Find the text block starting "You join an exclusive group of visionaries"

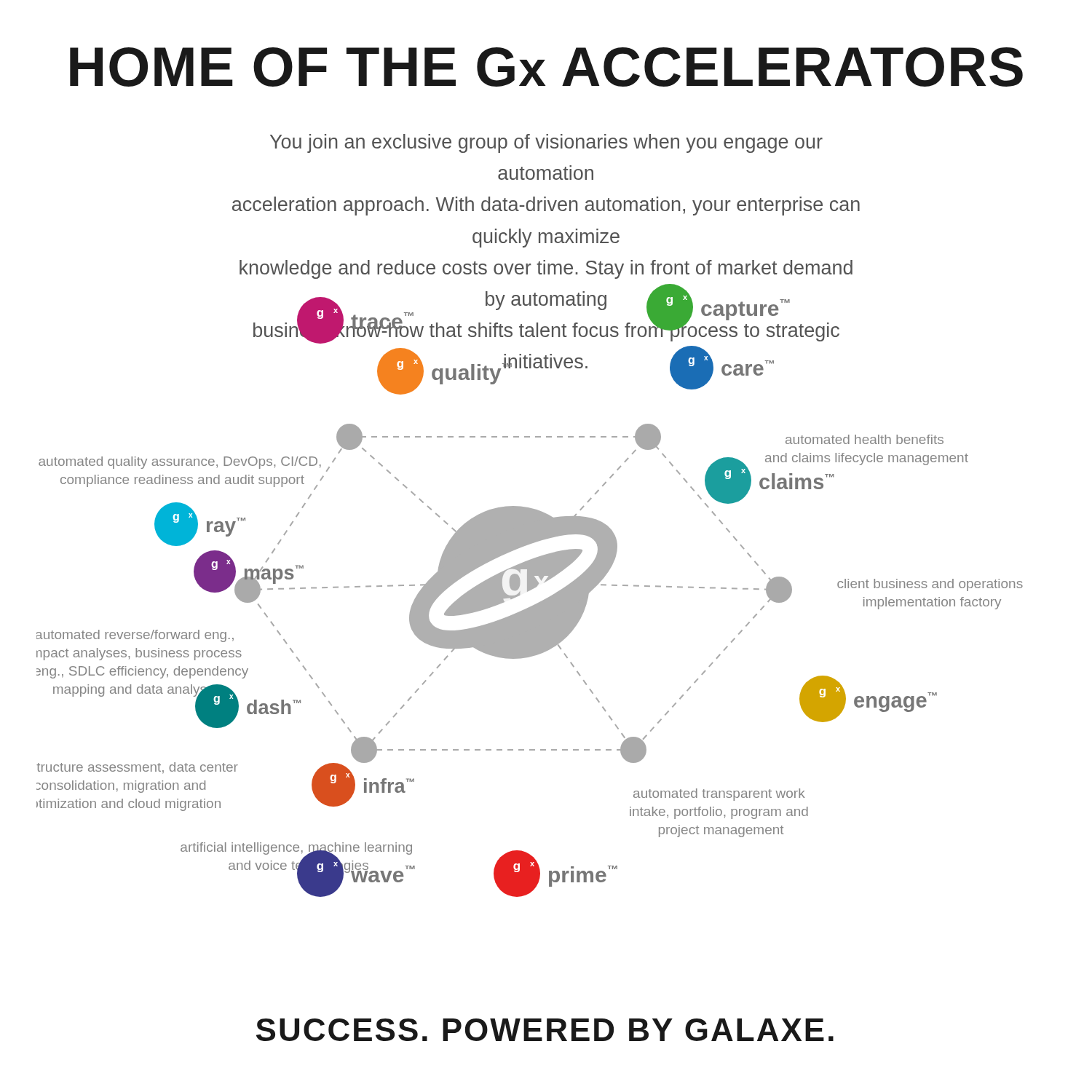pos(546,252)
